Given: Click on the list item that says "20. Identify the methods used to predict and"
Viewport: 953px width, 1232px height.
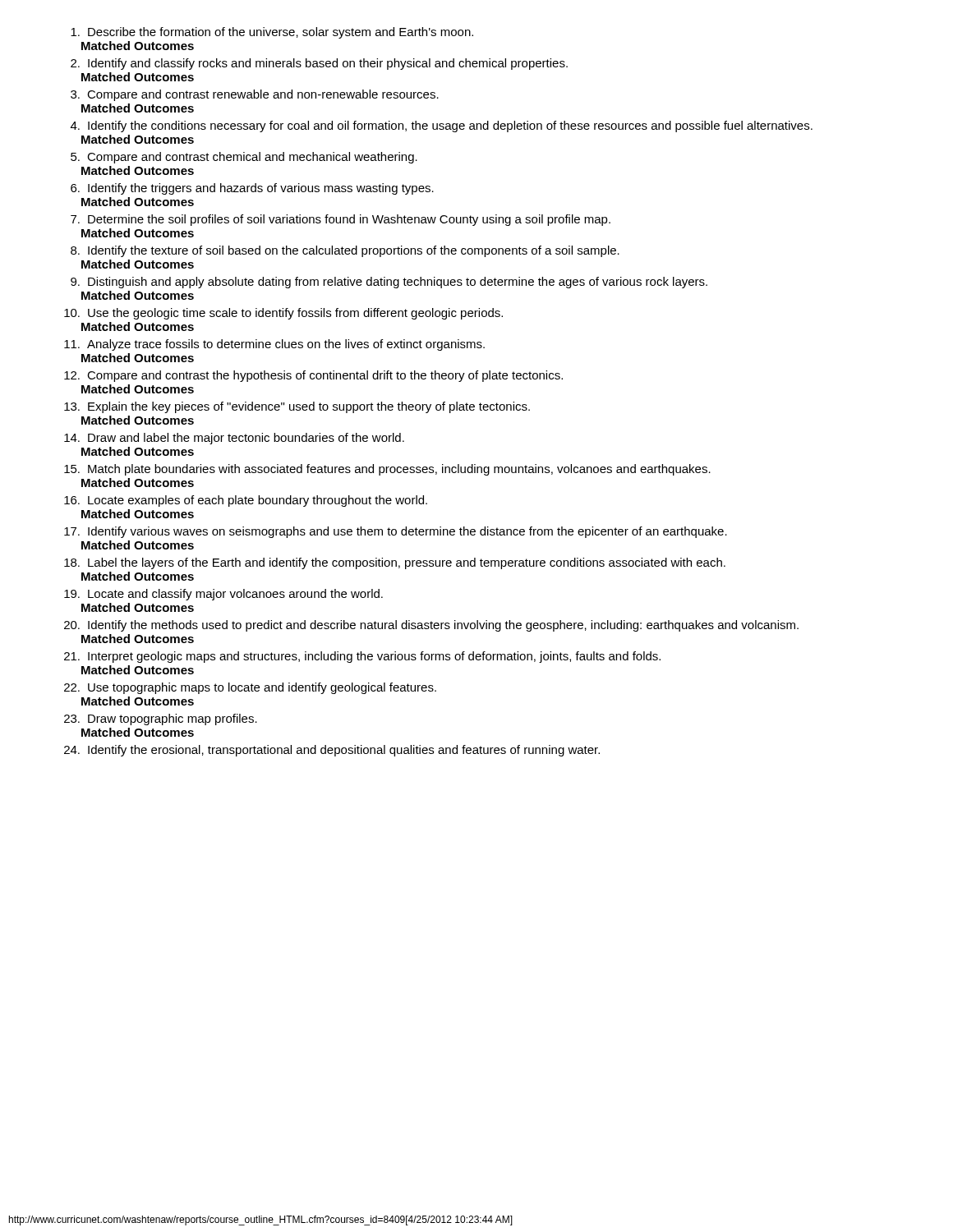Looking at the screenshot, I should 476,632.
